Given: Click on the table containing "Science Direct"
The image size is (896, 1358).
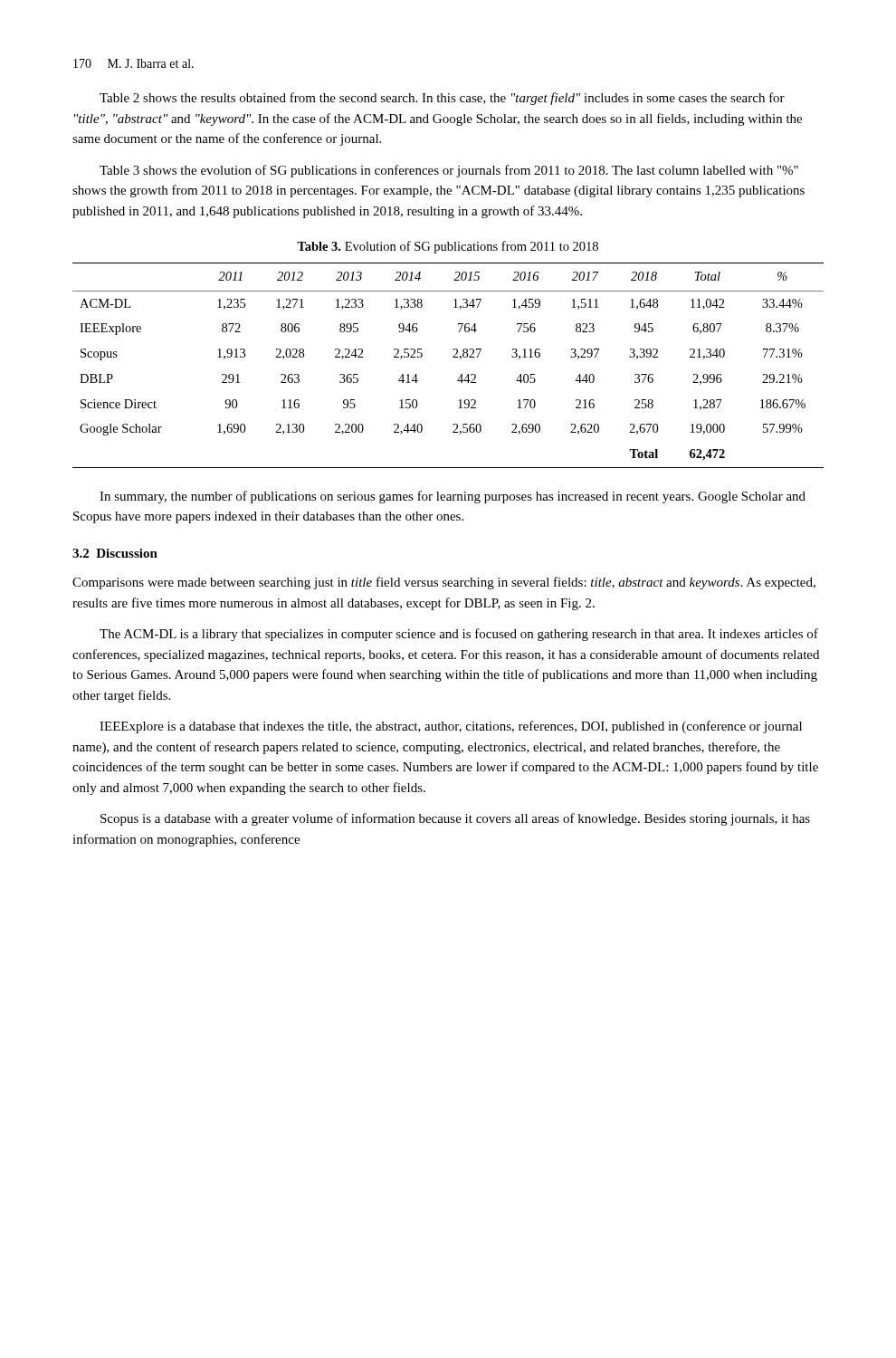Looking at the screenshot, I should click(448, 365).
